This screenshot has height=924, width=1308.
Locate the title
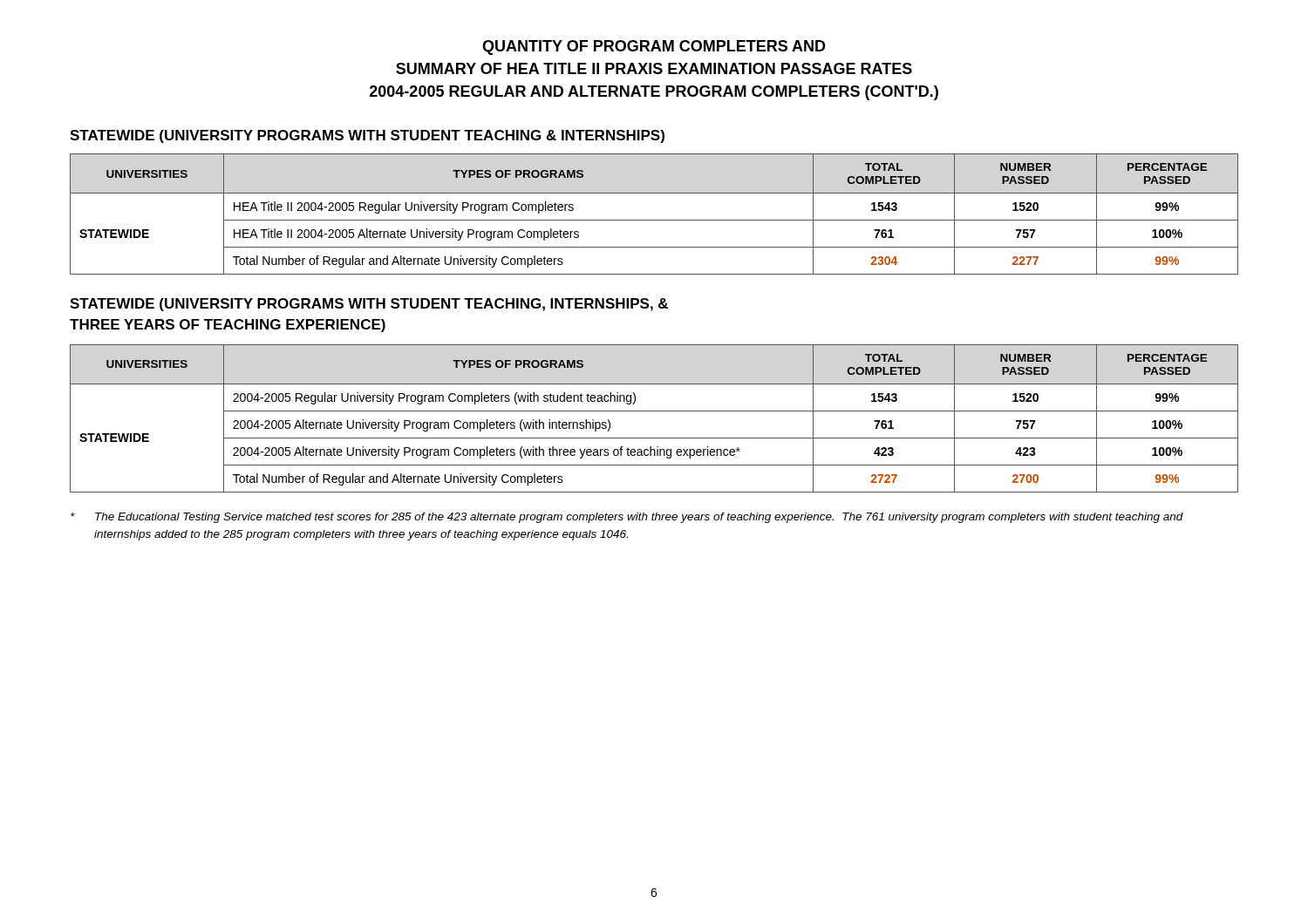coord(654,69)
